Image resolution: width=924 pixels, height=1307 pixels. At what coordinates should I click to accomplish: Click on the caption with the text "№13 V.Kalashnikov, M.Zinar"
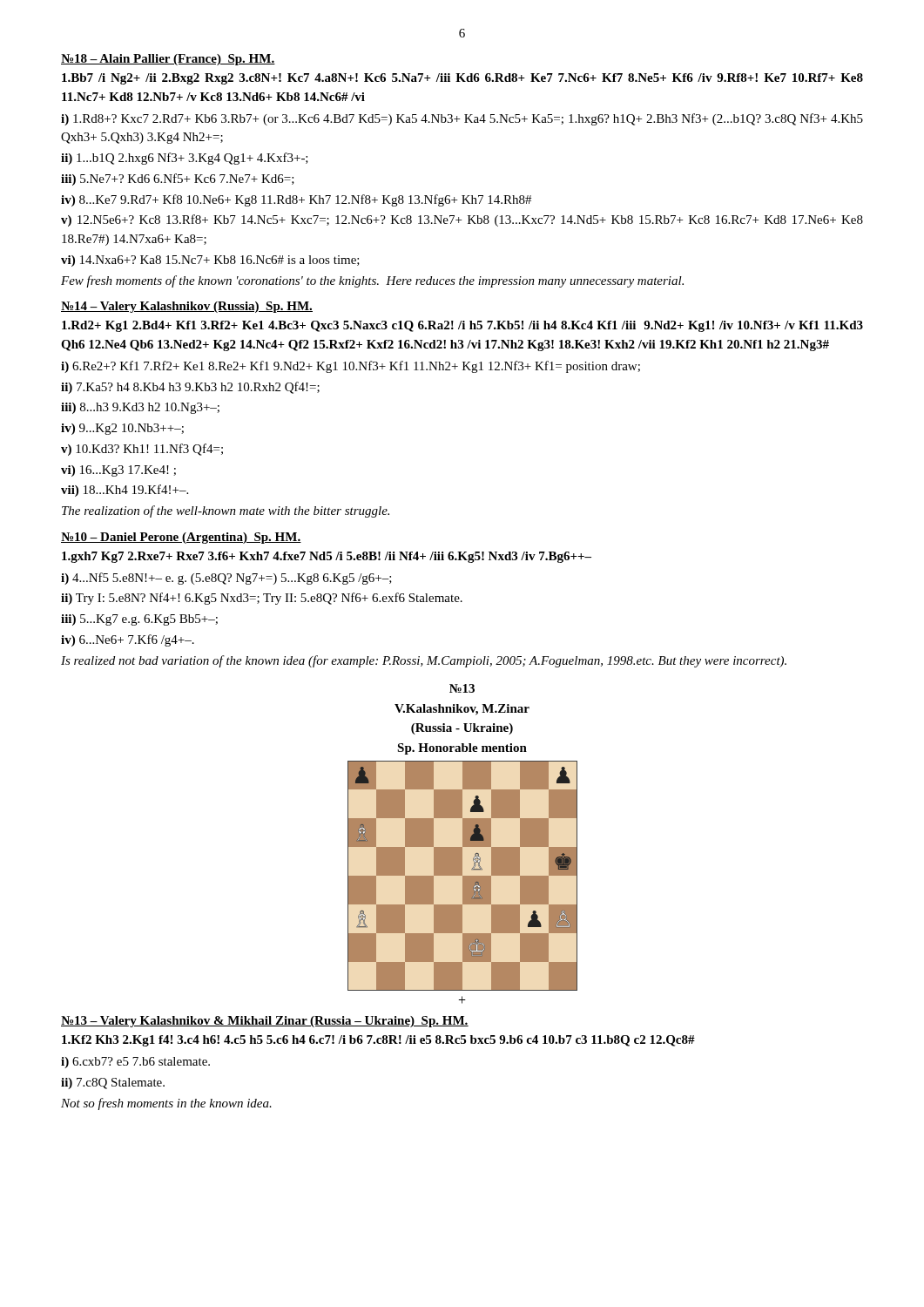click(462, 718)
